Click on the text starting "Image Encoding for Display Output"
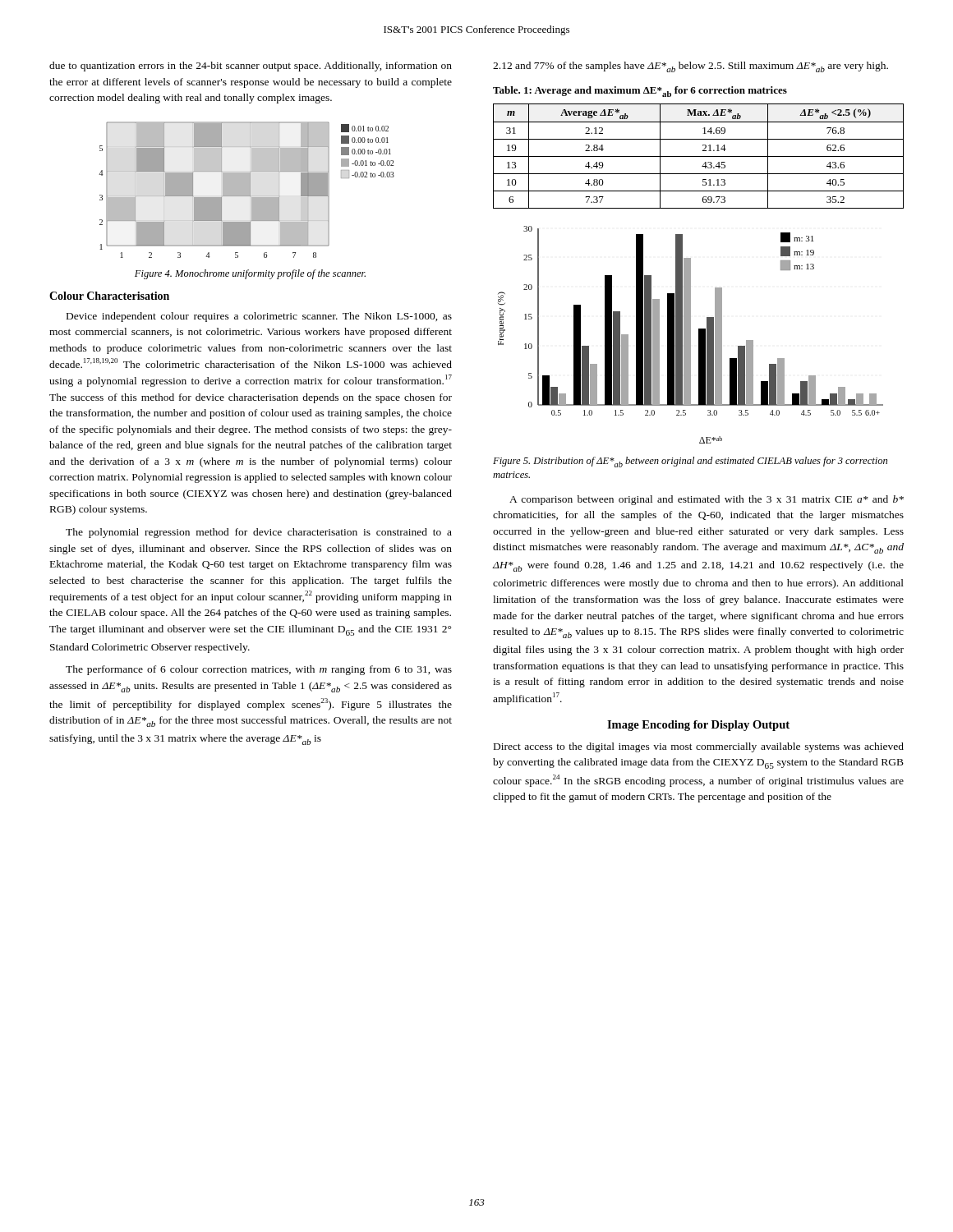Viewport: 953px width, 1232px height. 698,724
